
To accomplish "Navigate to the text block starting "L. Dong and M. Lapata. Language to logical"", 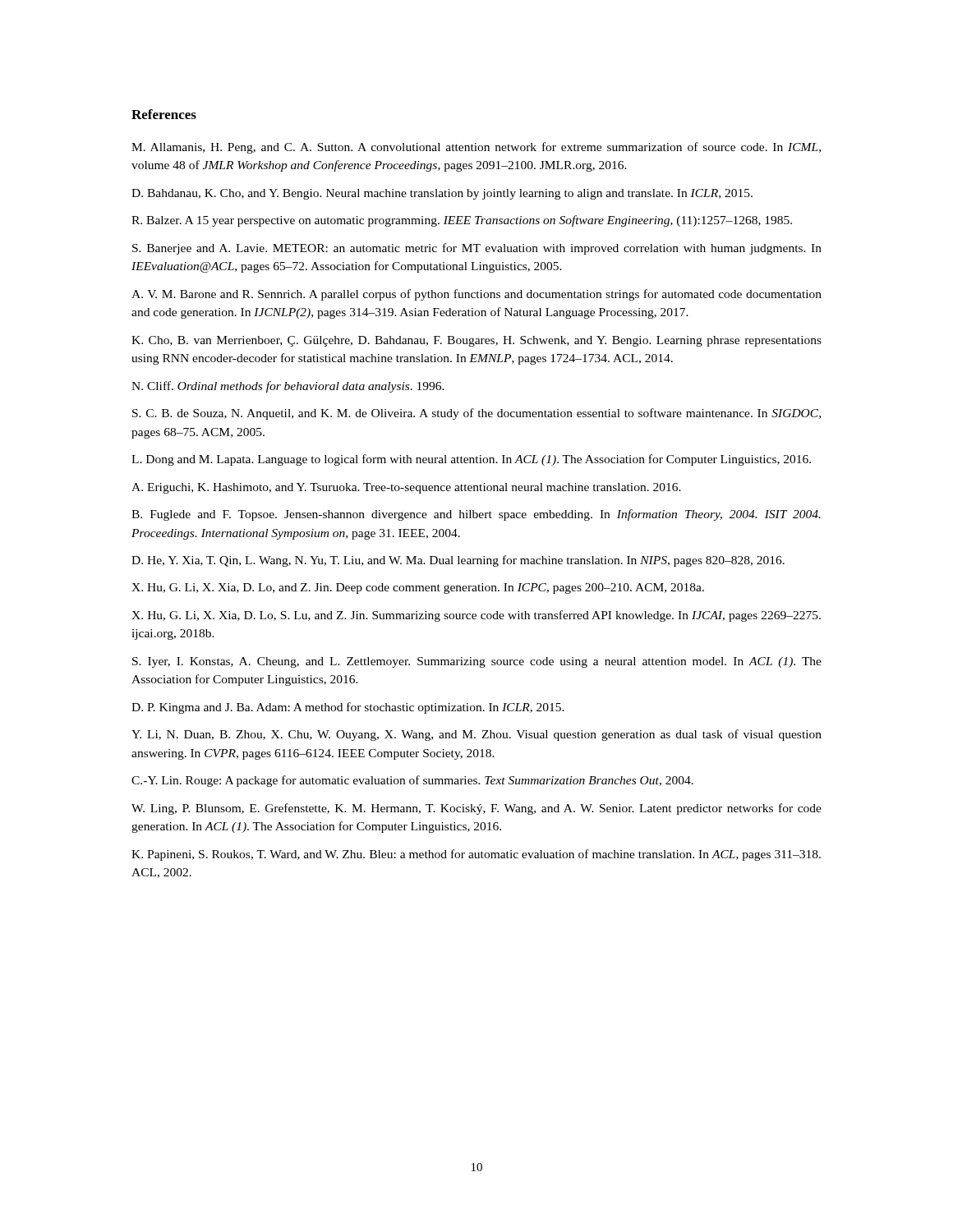I will (476, 459).
